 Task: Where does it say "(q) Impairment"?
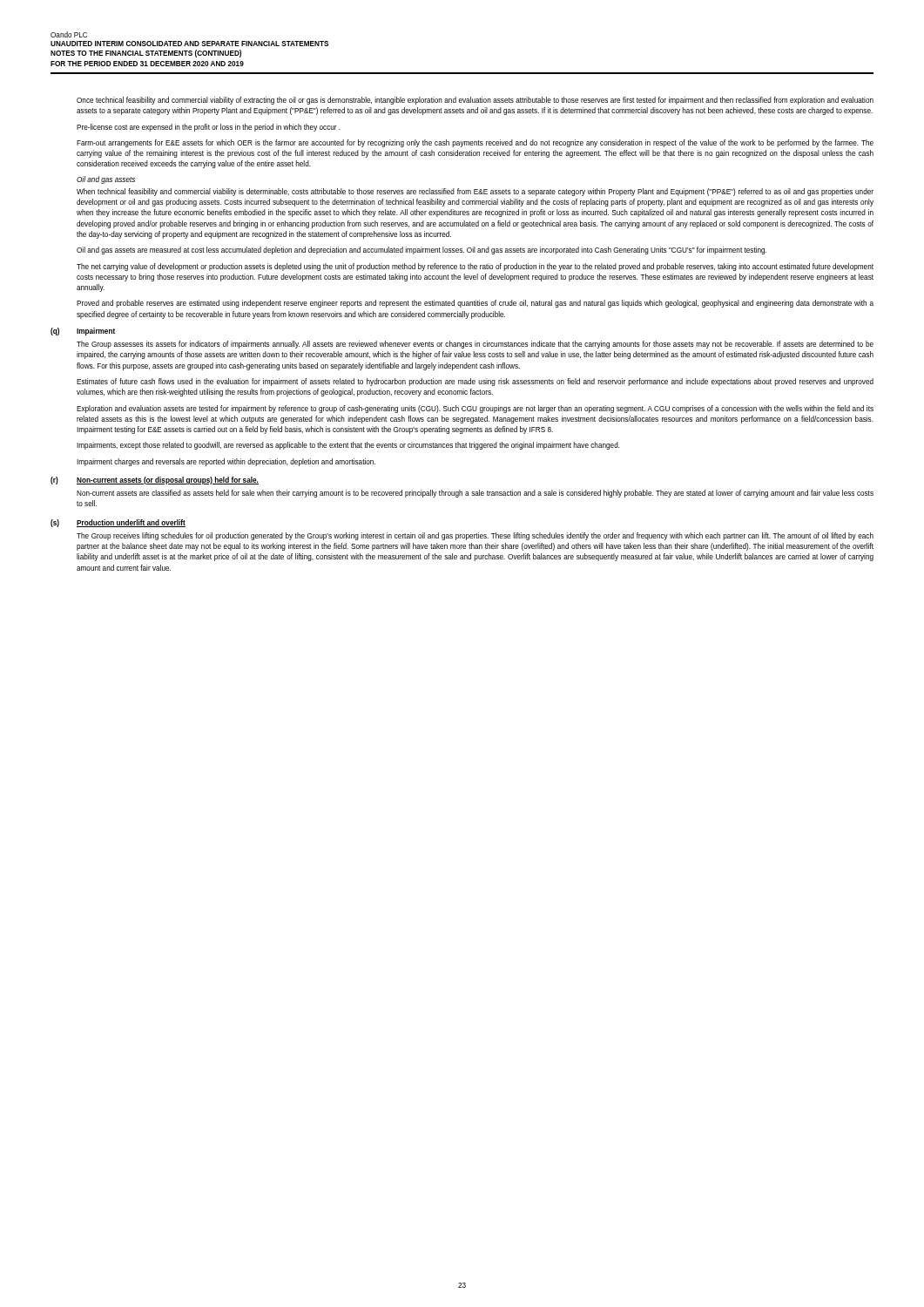tap(462, 332)
